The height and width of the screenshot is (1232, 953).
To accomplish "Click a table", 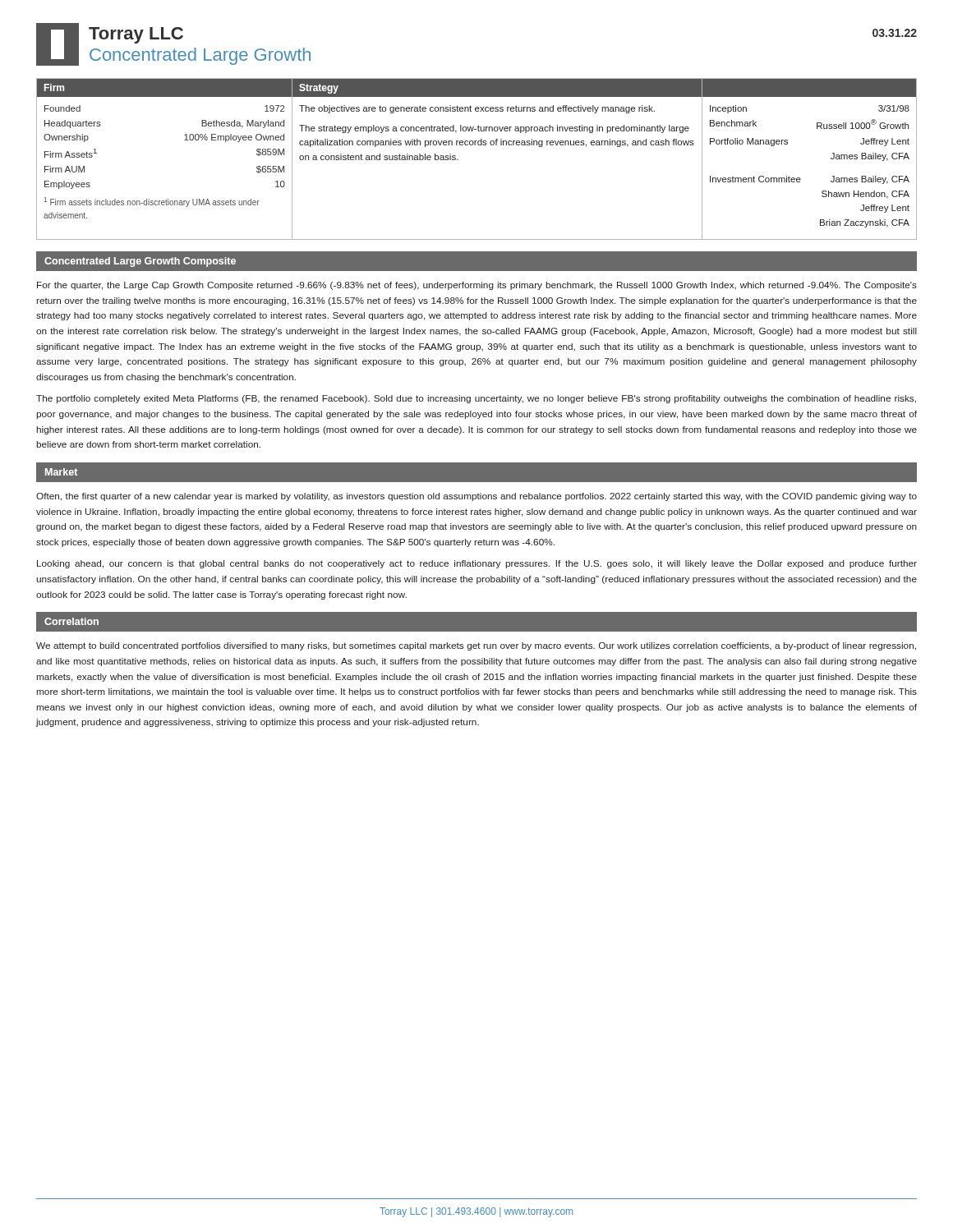I will pyautogui.click(x=476, y=159).
